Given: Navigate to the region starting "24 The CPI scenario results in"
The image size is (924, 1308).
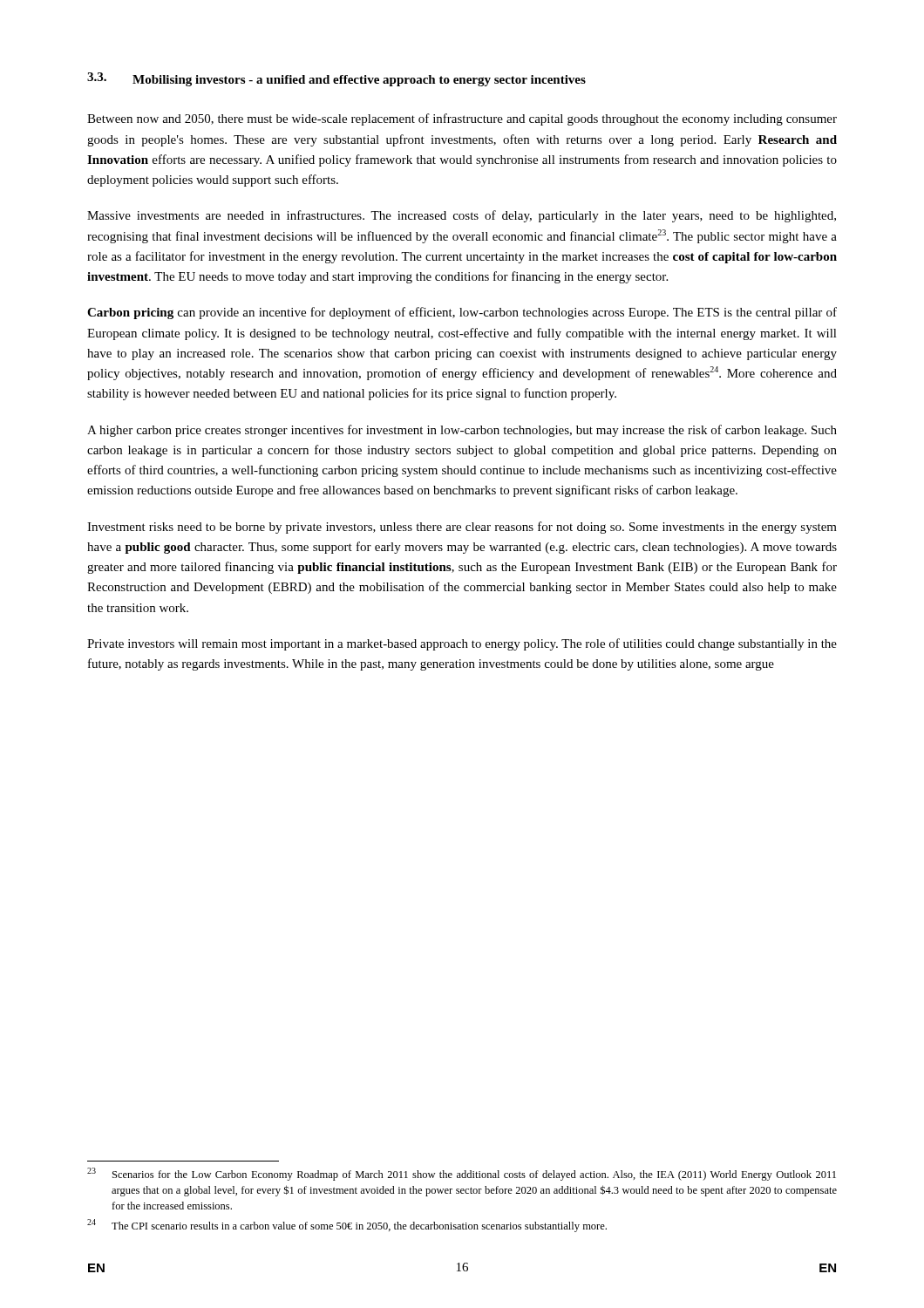Looking at the screenshot, I should click(x=462, y=1226).
